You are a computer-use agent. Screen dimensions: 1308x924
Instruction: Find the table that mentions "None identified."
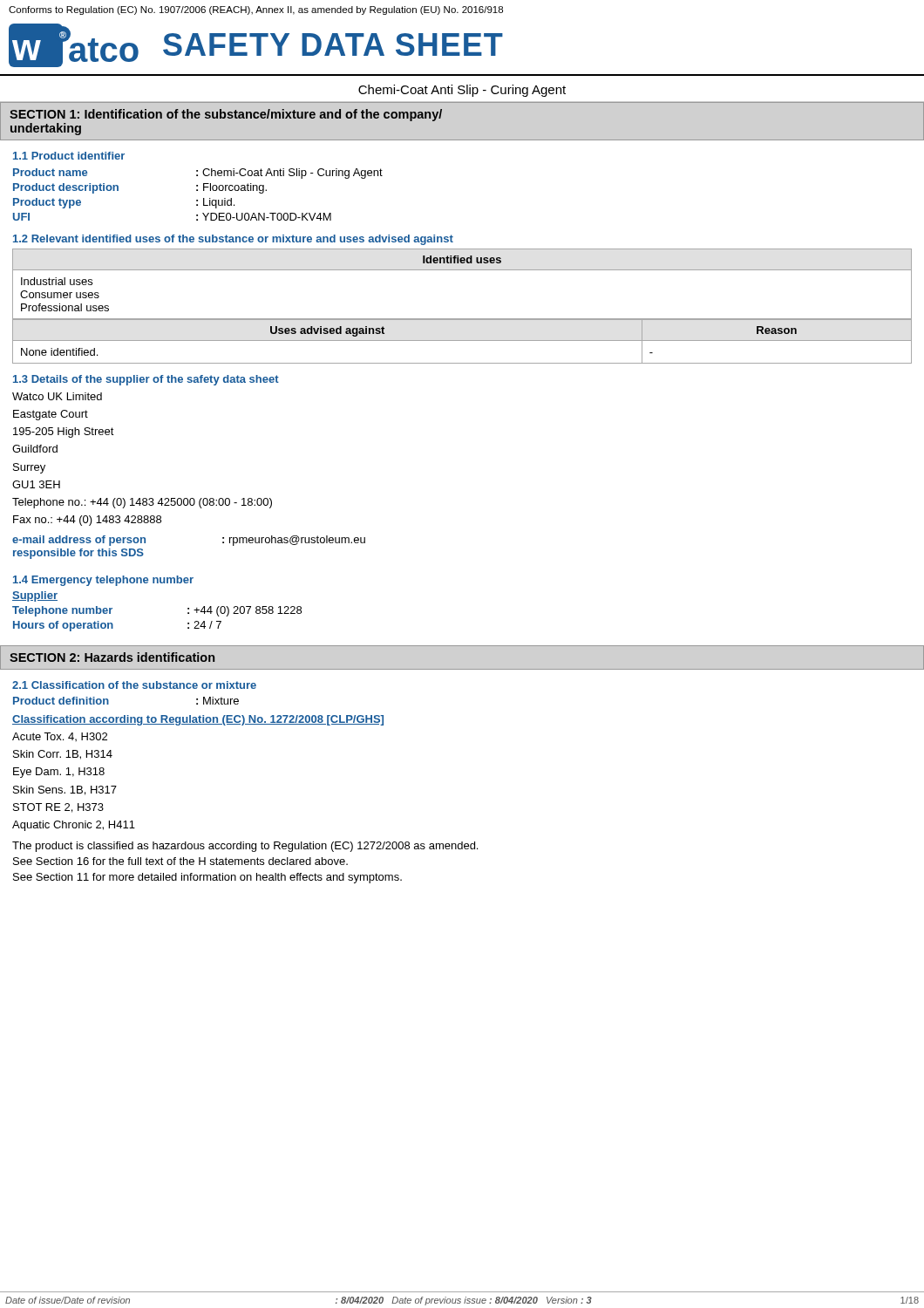462,341
